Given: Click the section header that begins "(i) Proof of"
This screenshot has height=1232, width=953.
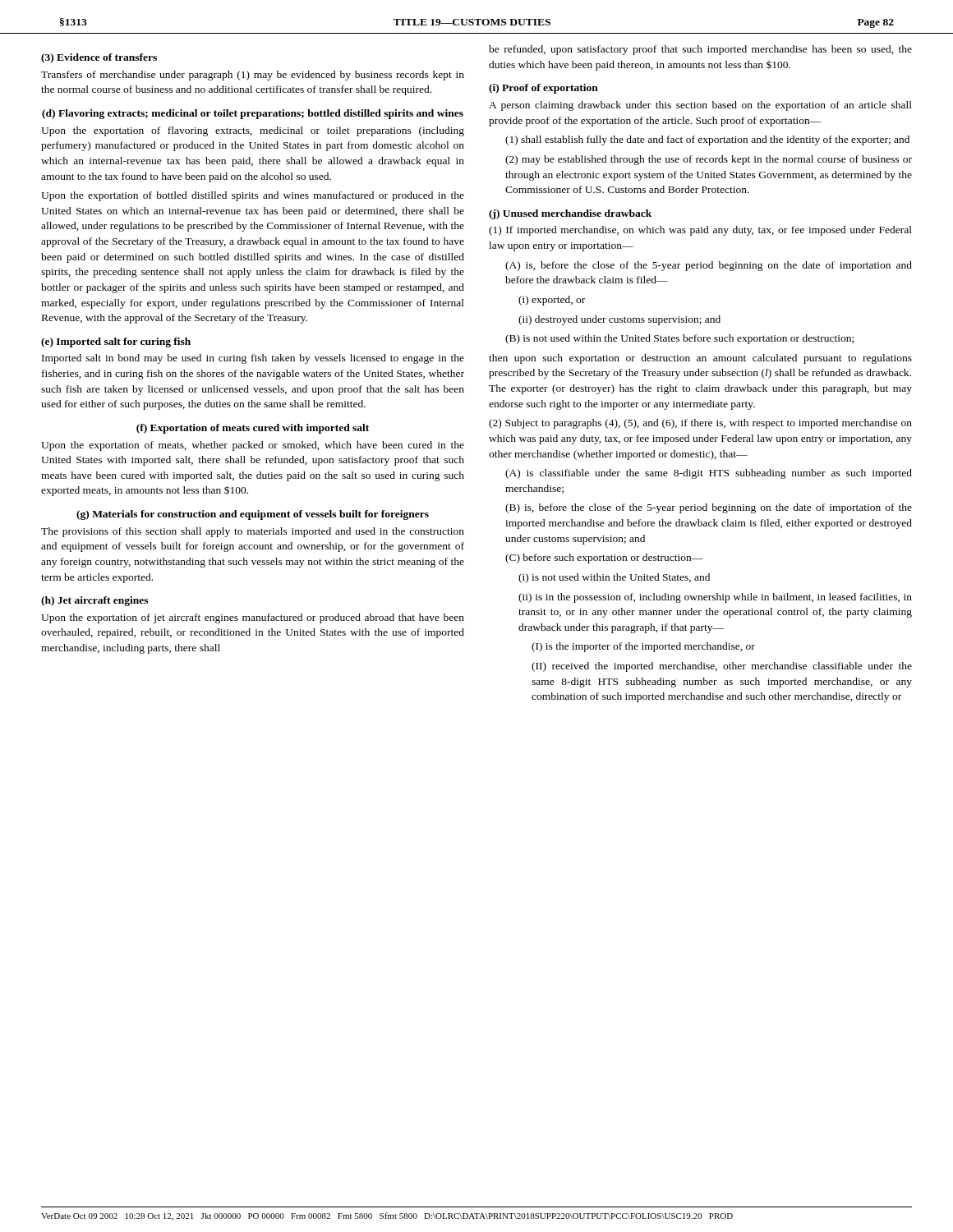Looking at the screenshot, I should click(543, 88).
